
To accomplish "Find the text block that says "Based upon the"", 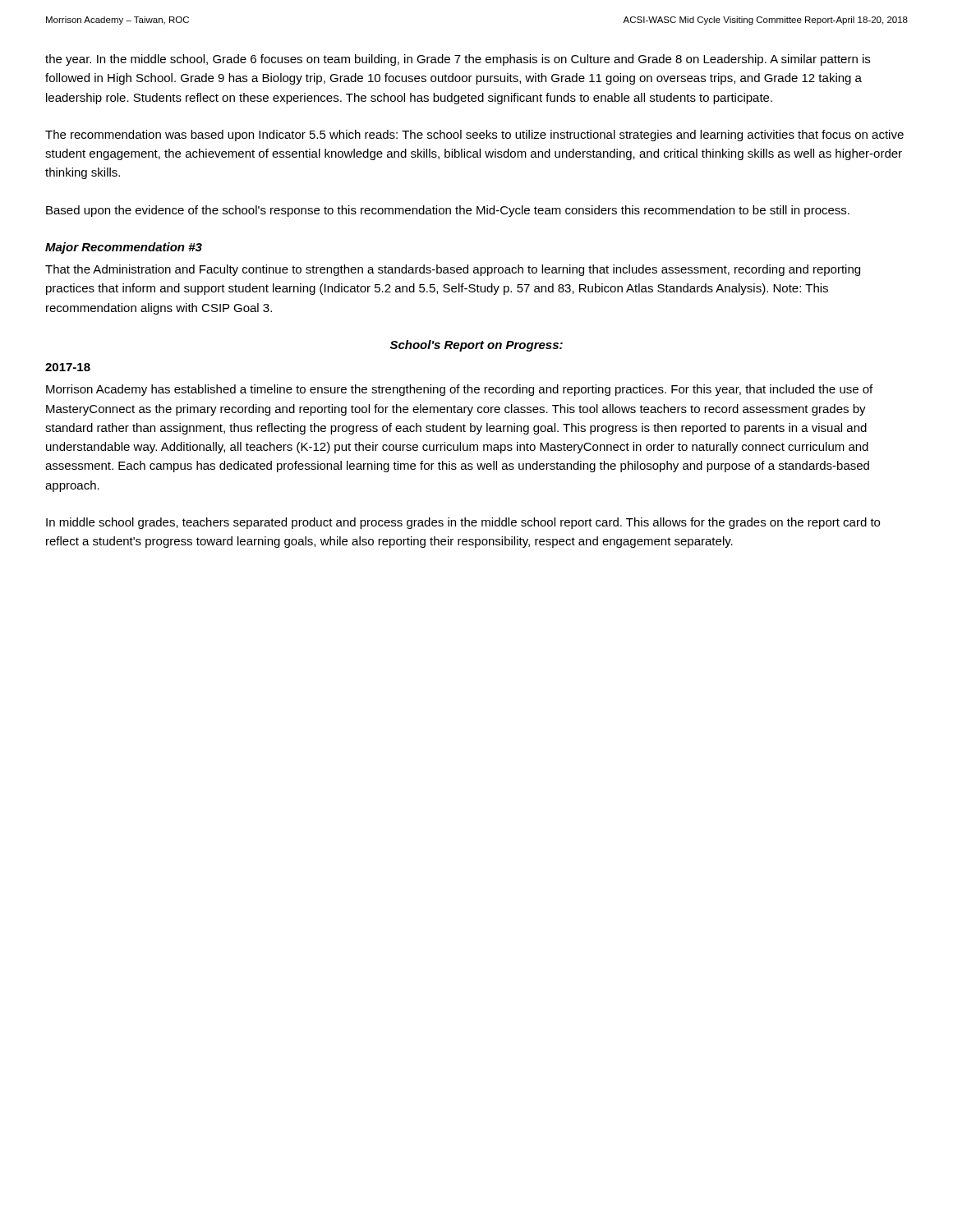I will [448, 209].
